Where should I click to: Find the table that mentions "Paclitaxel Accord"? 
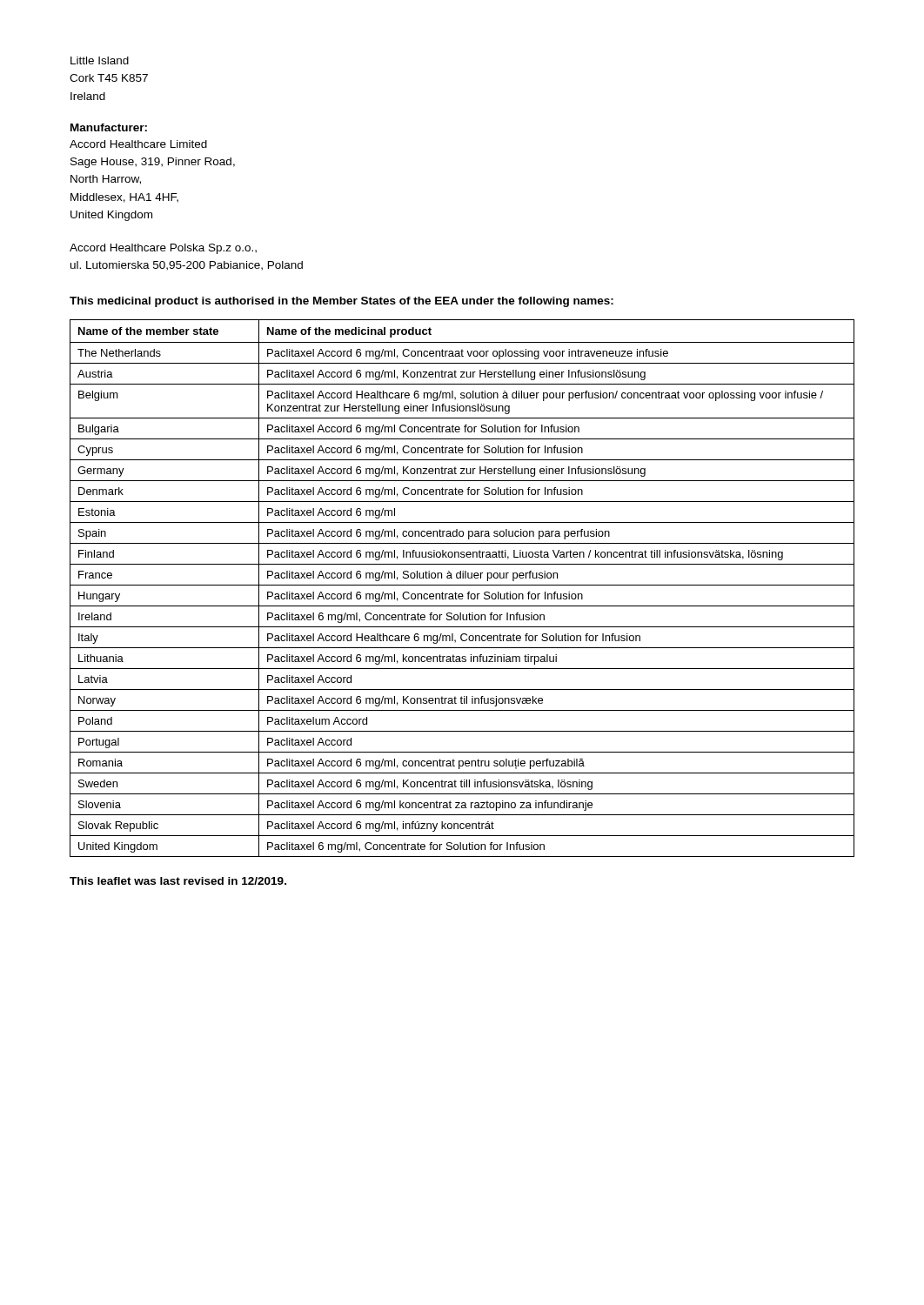(462, 588)
